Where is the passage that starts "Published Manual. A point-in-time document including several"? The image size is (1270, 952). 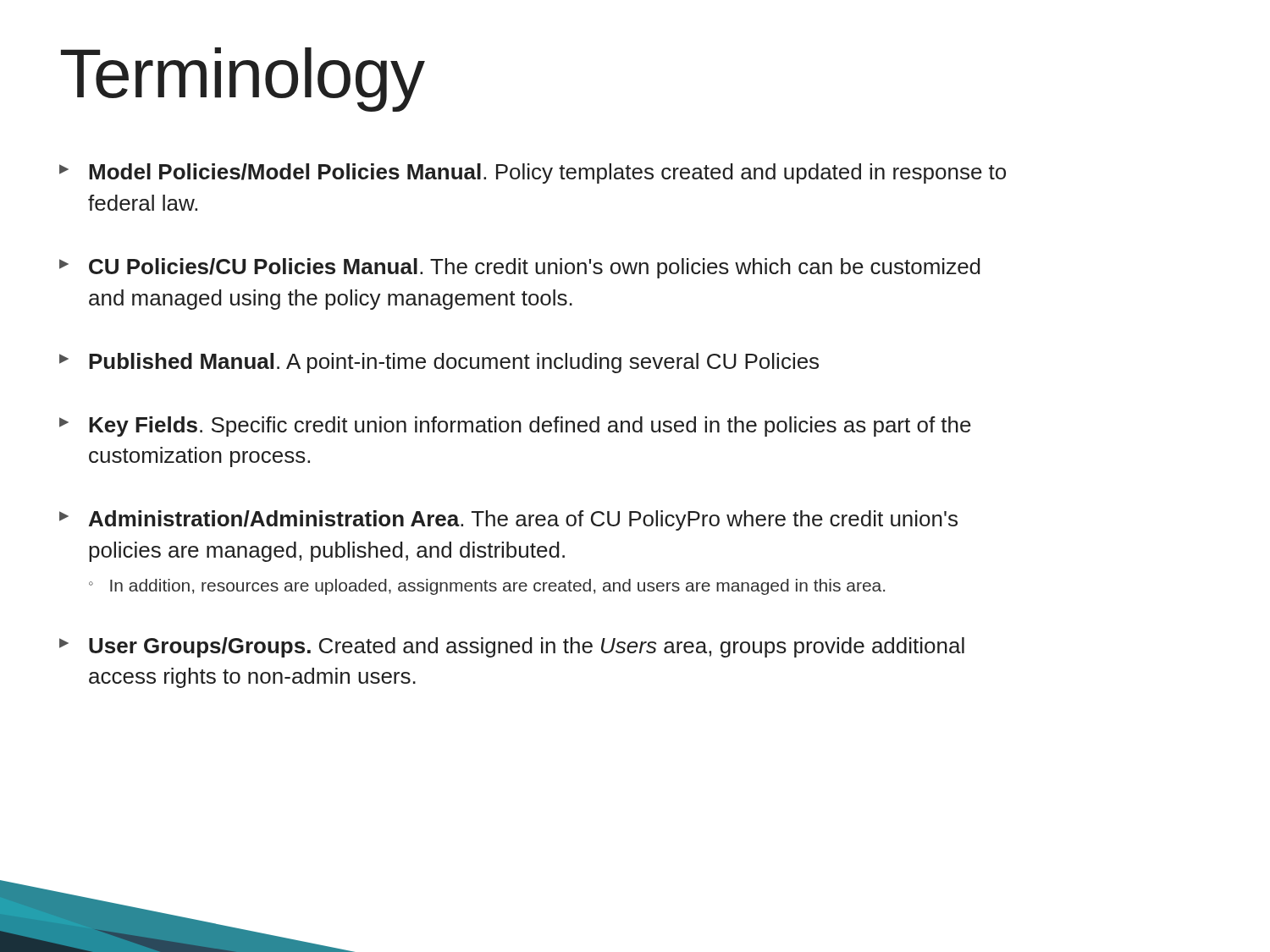tap(439, 361)
